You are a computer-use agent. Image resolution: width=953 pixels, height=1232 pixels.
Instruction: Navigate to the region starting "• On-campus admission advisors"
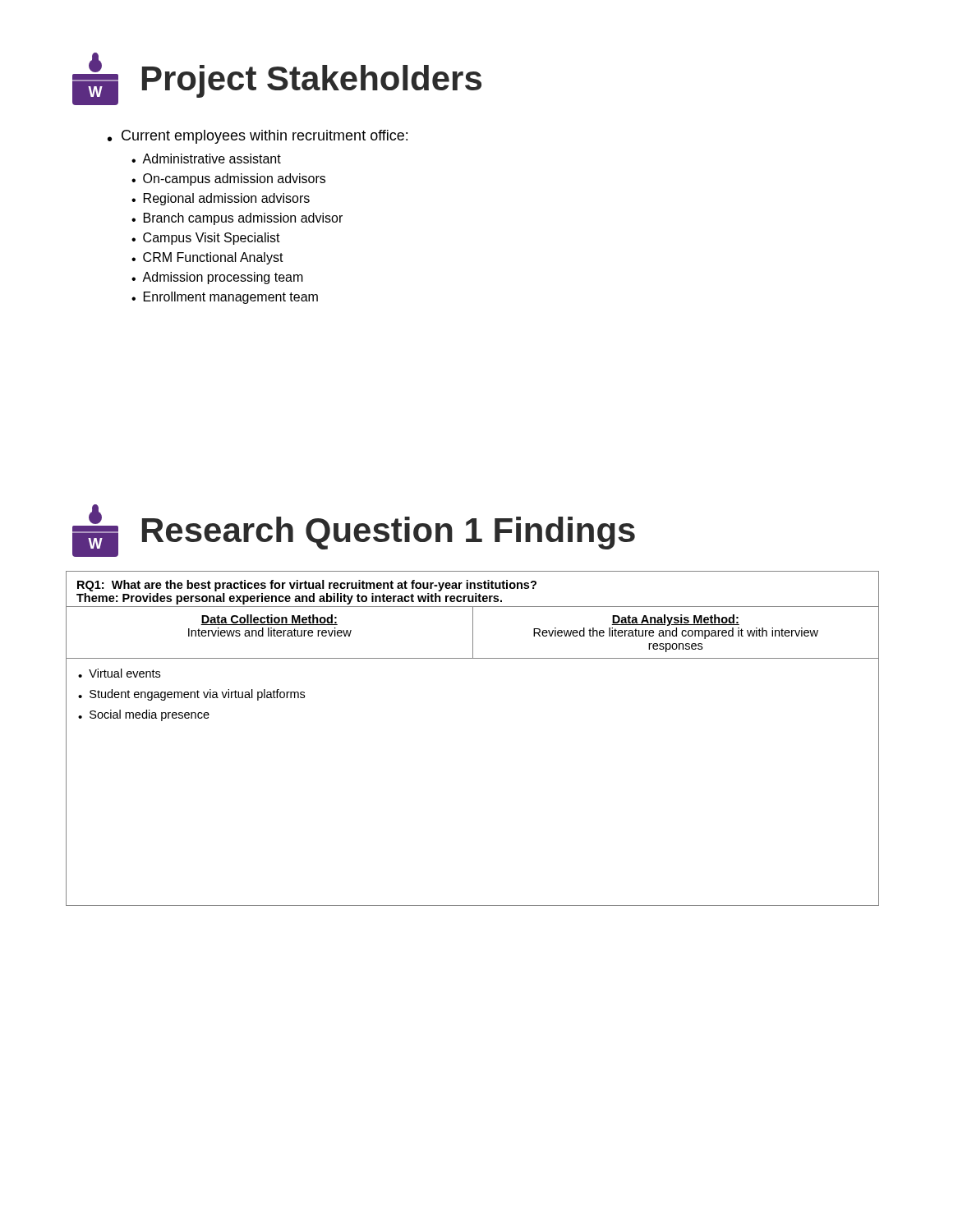(229, 179)
